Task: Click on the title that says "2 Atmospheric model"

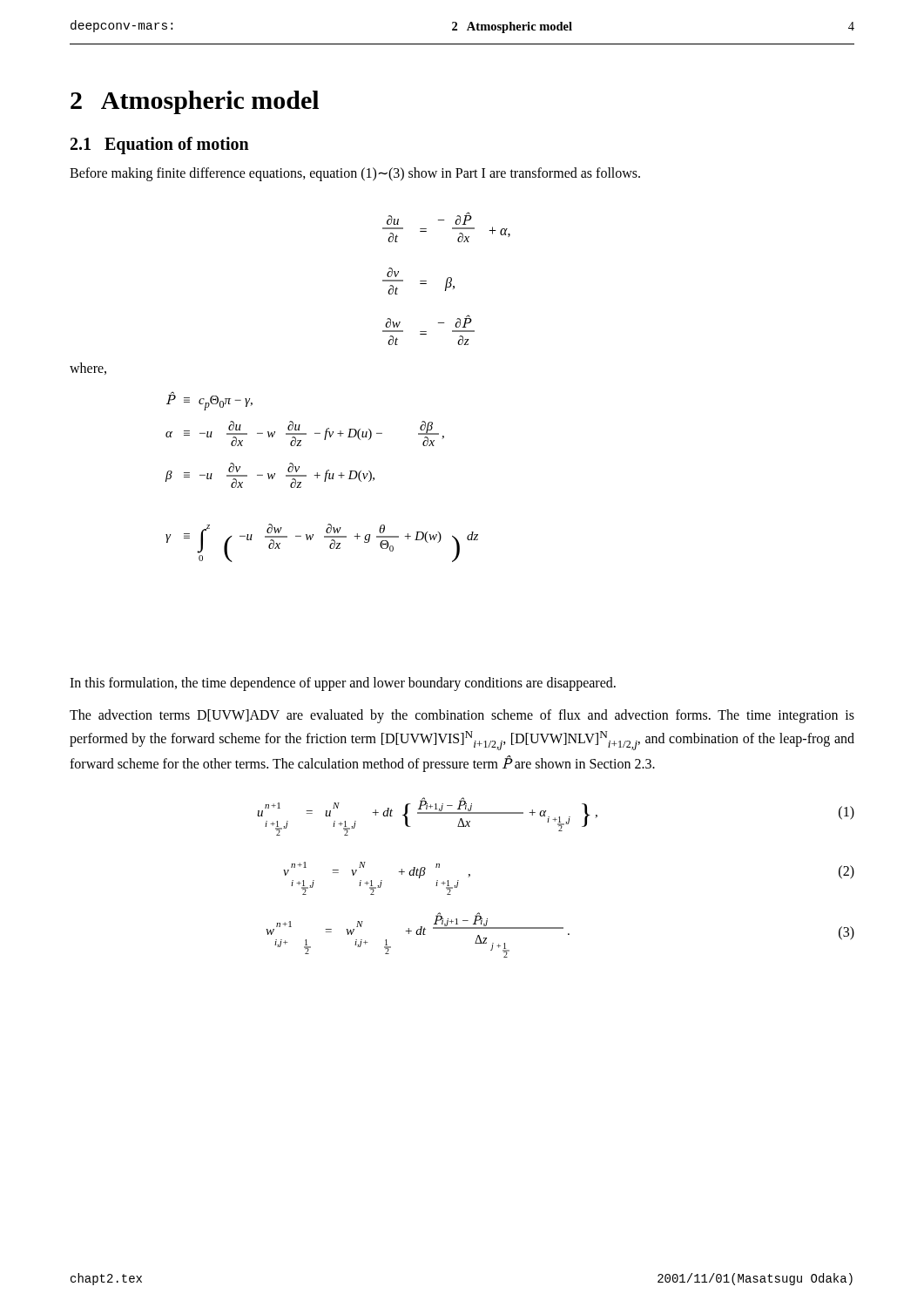Action: [x=195, y=100]
